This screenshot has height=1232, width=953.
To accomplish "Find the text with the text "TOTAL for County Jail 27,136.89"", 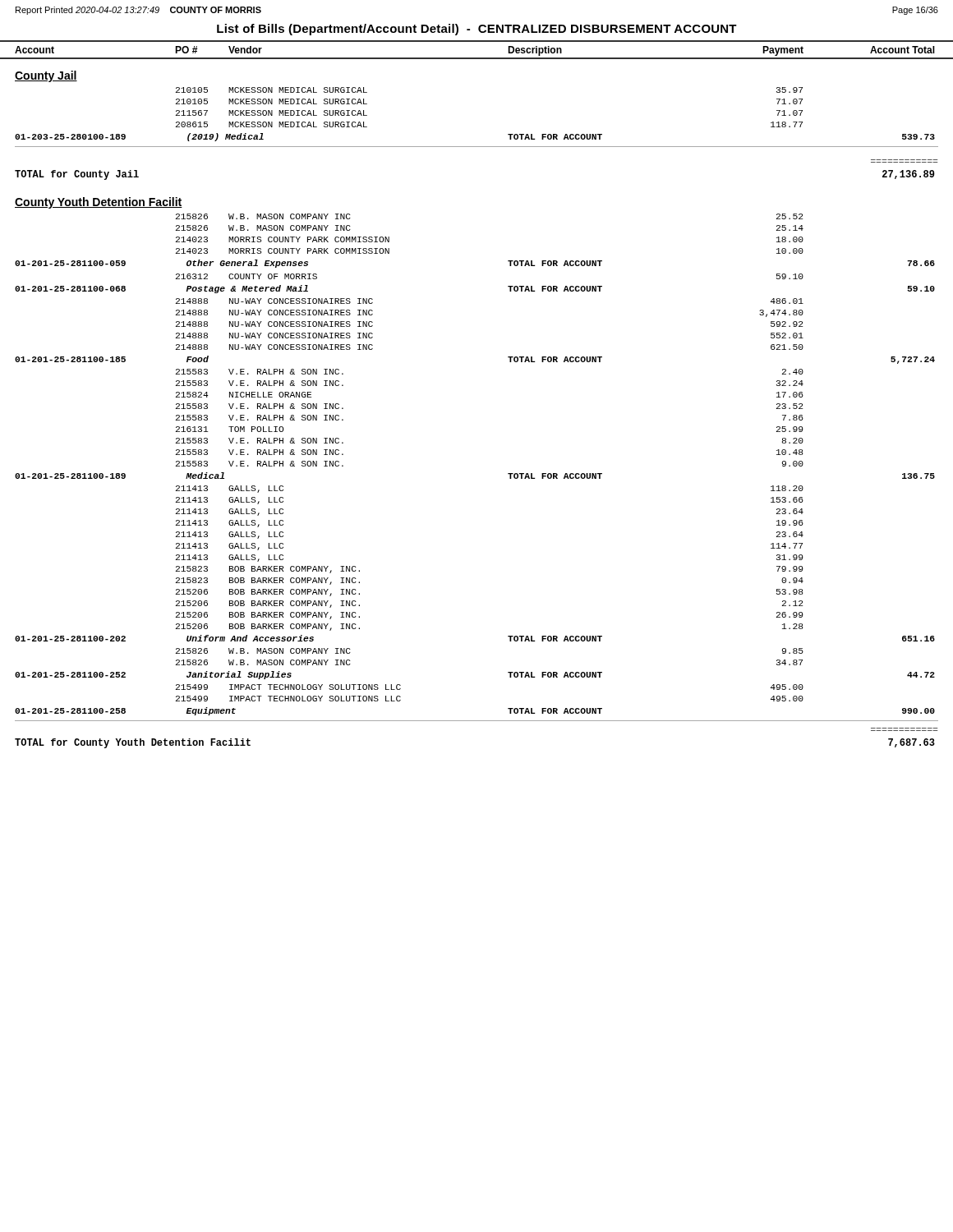I will coord(76,175).
